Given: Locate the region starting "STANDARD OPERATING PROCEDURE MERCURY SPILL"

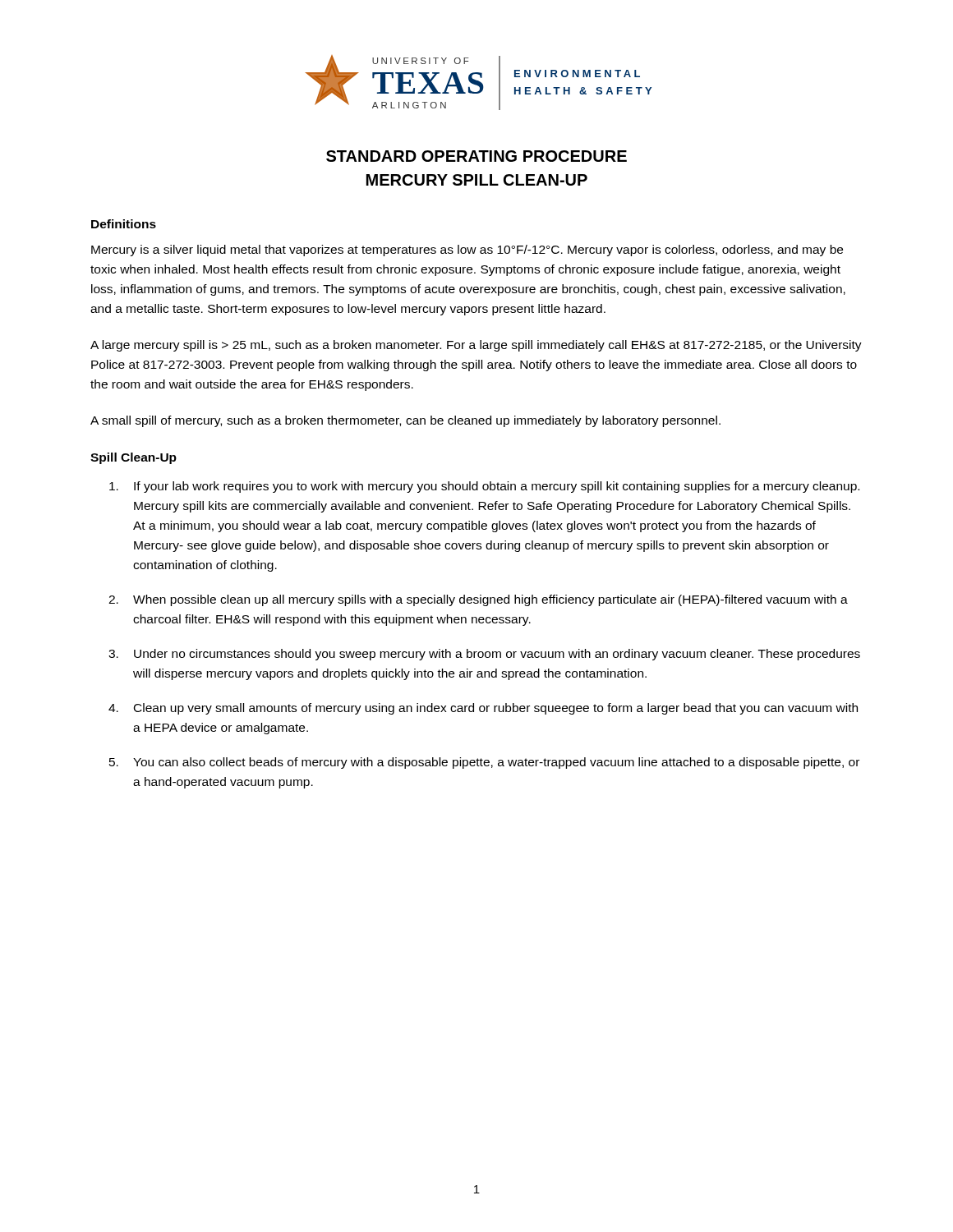Looking at the screenshot, I should tap(476, 168).
